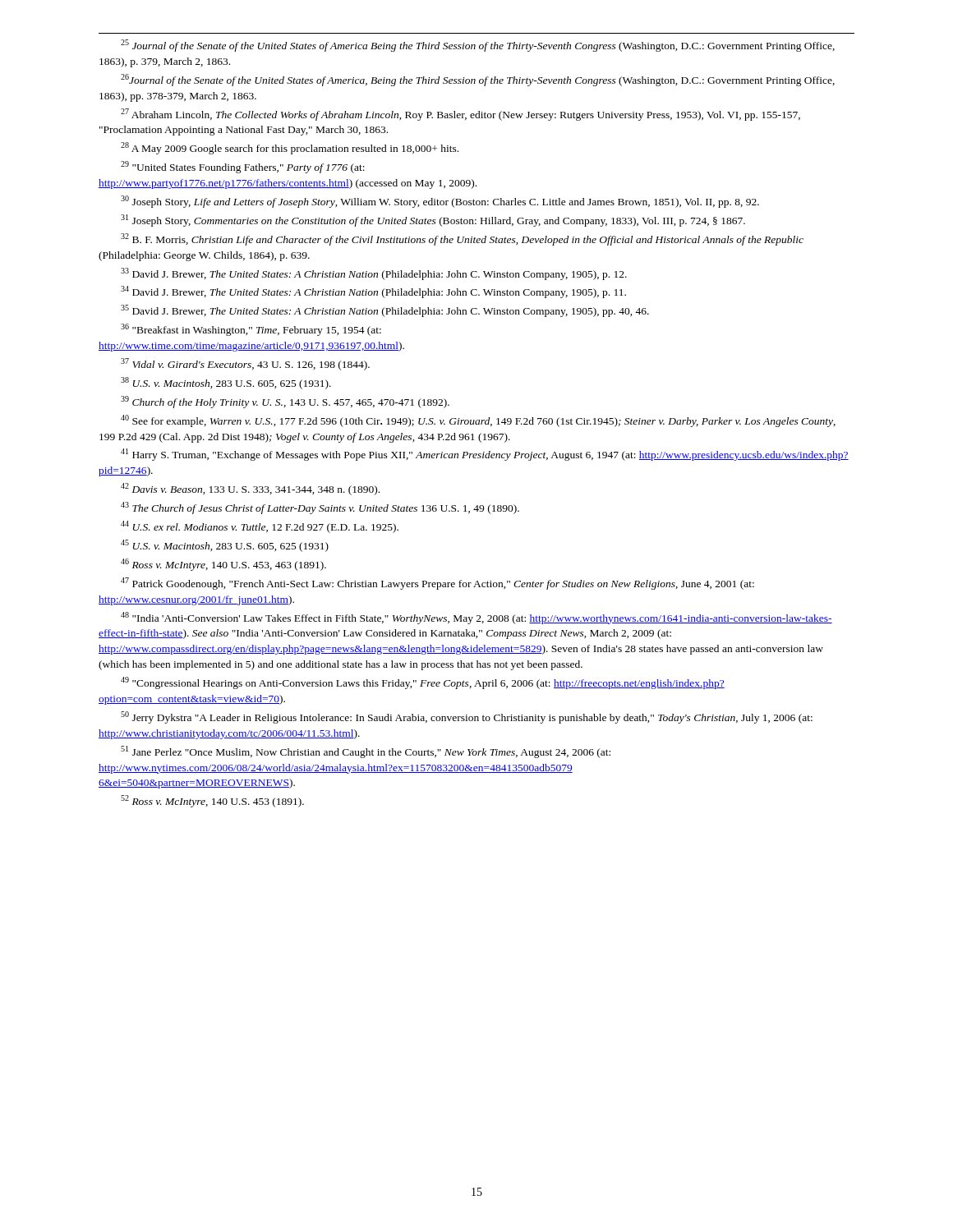Find the footnote containing "34 David J. Brewer,"
Screen dimensions: 1232x953
click(x=374, y=292)
